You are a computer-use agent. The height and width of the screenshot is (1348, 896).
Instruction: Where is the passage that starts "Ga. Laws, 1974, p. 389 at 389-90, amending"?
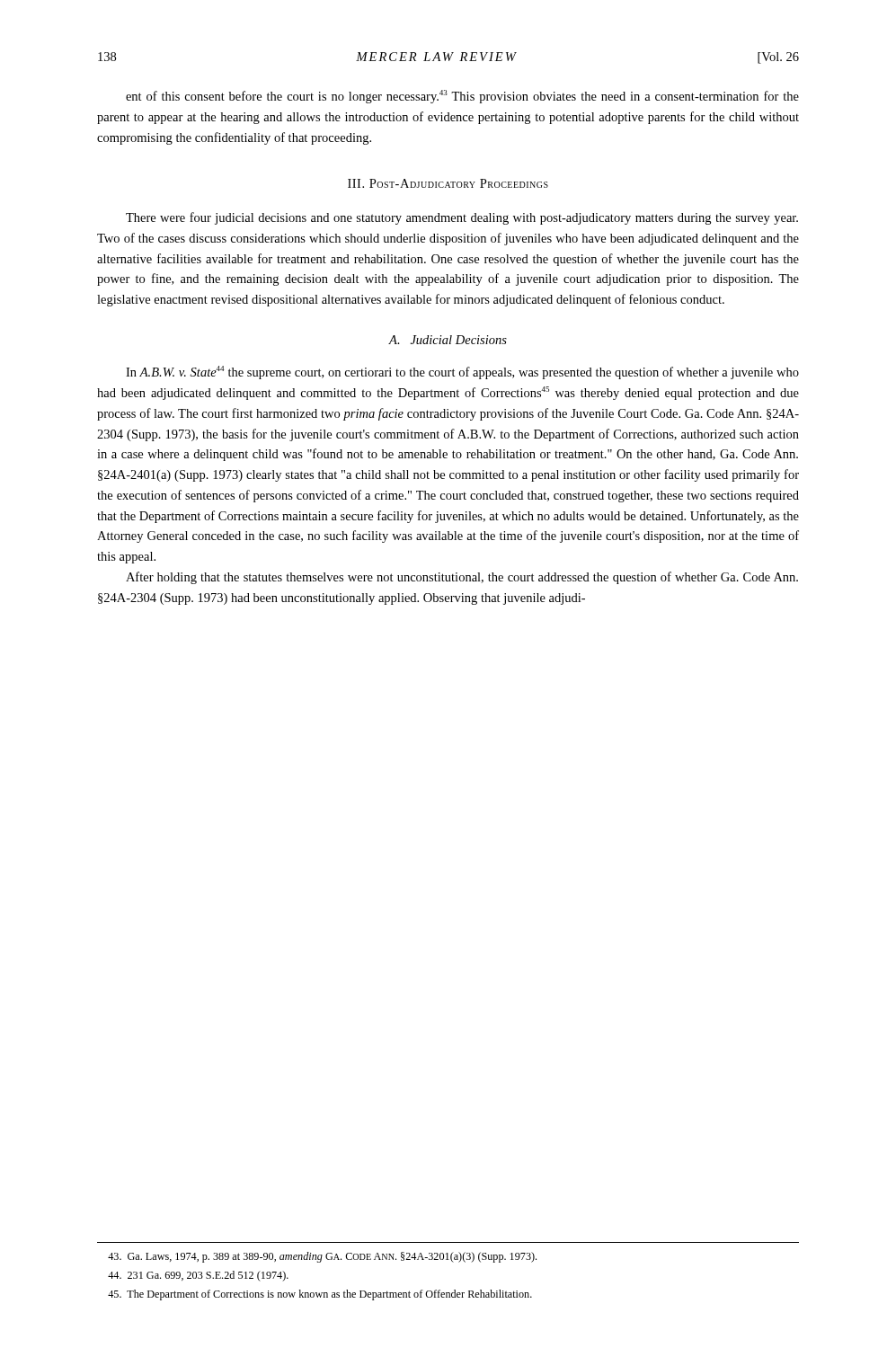point(317,1256)
